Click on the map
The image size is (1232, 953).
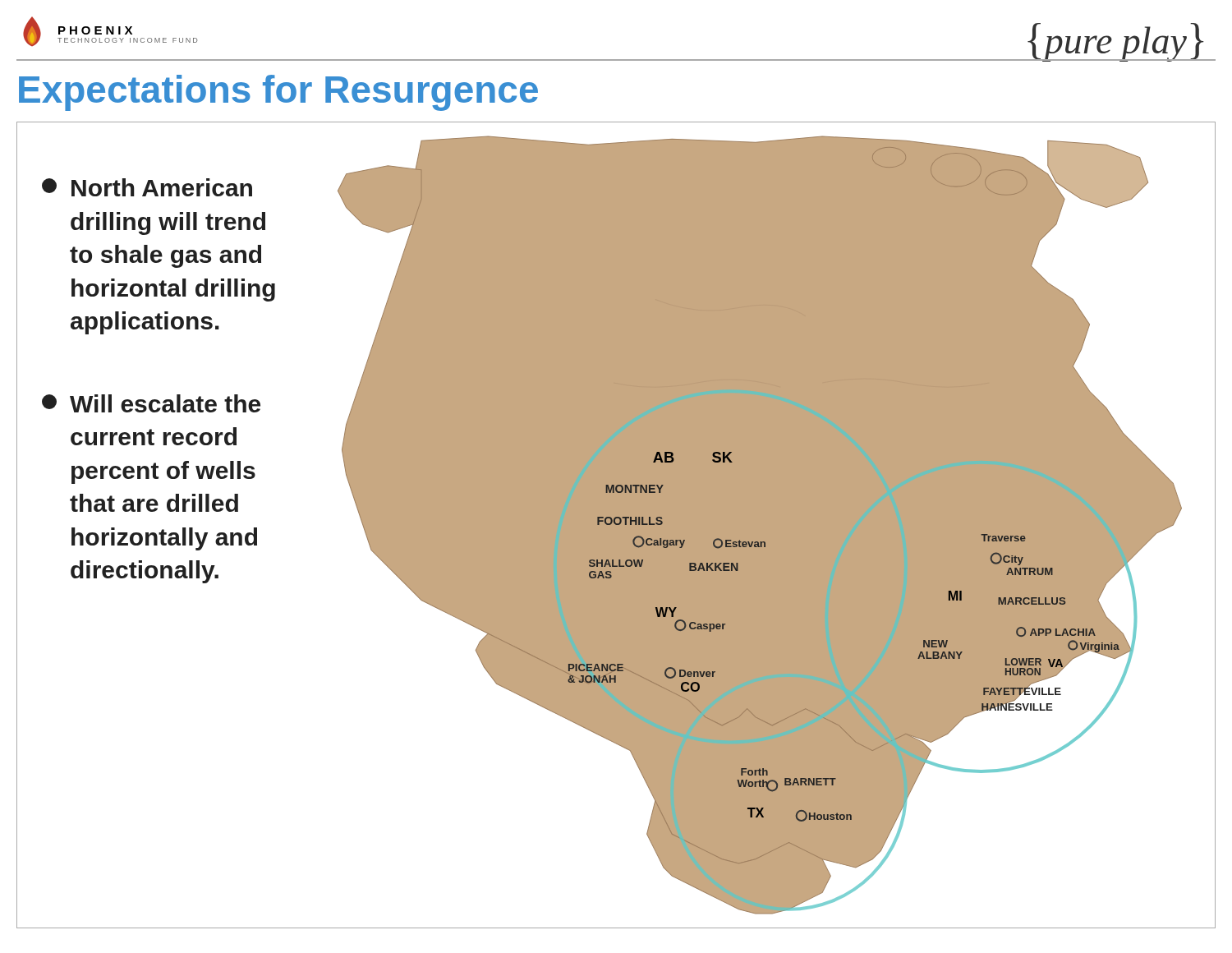(x=764, y=525)
